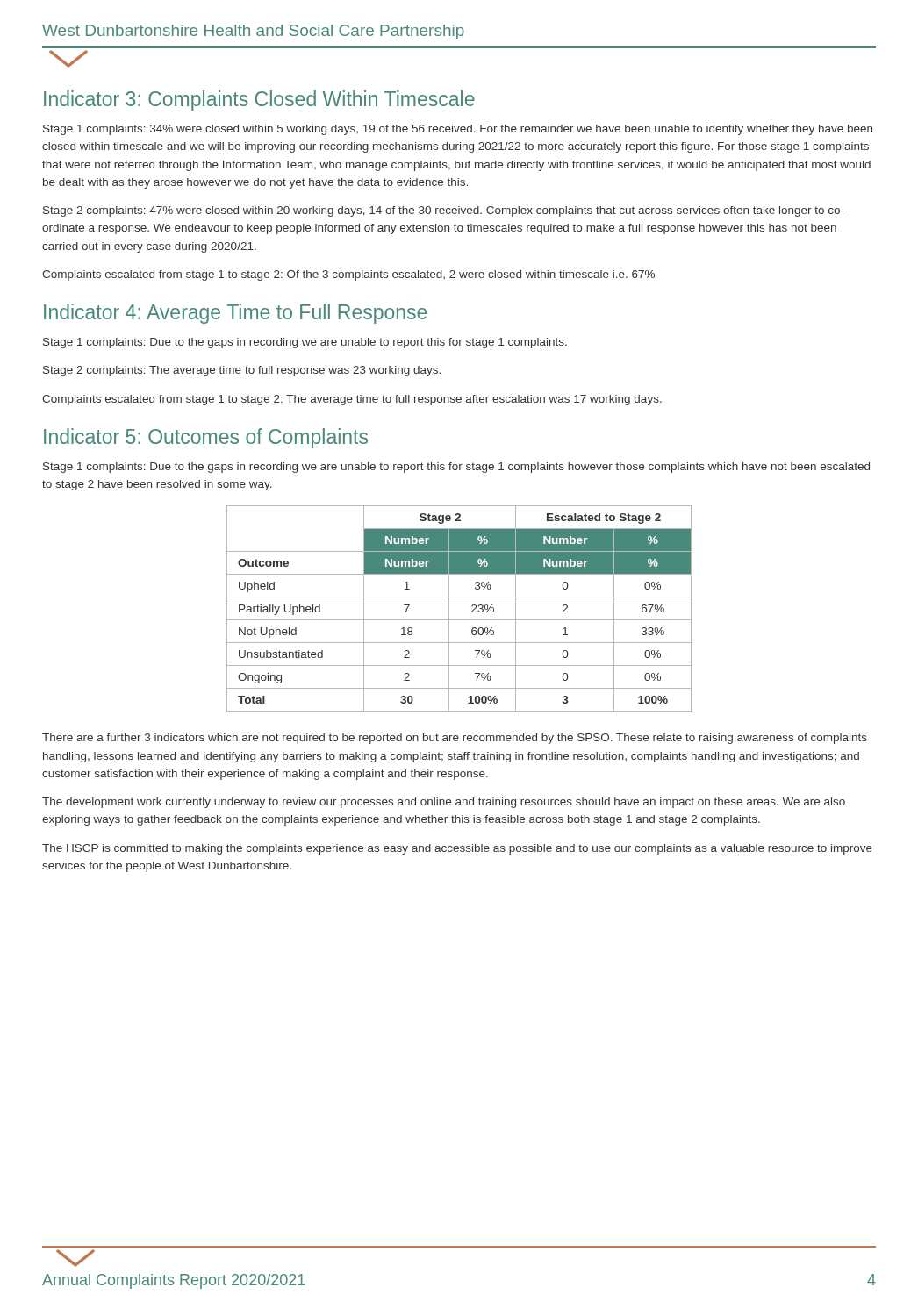Find the block on this page that starts "There are a further 3 indicators which are"
The height and width of the screenshot is (1316, 918).
pyautogui.click(x=455, y=755)
